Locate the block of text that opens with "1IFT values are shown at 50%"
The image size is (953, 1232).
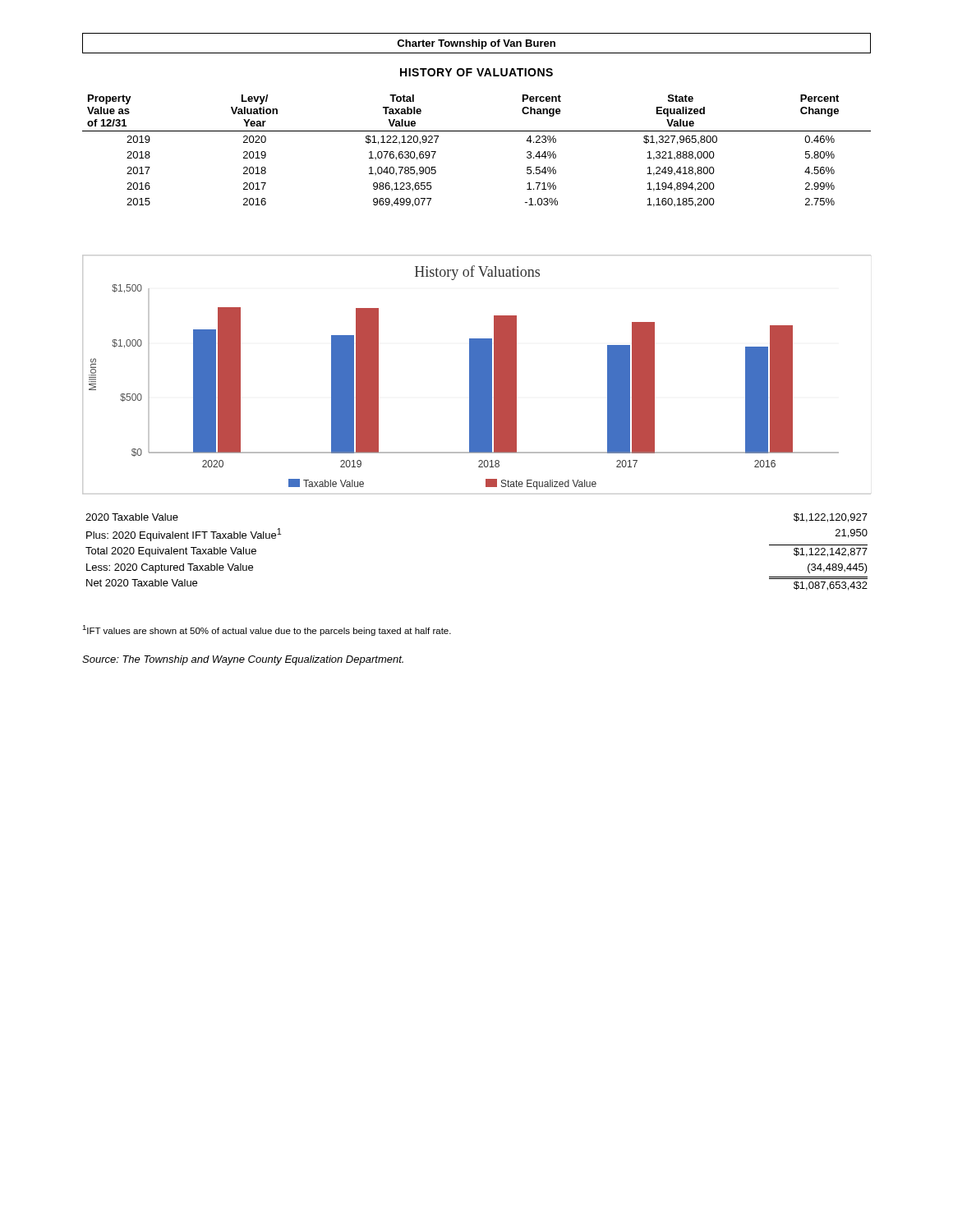(x=267, y=629)
